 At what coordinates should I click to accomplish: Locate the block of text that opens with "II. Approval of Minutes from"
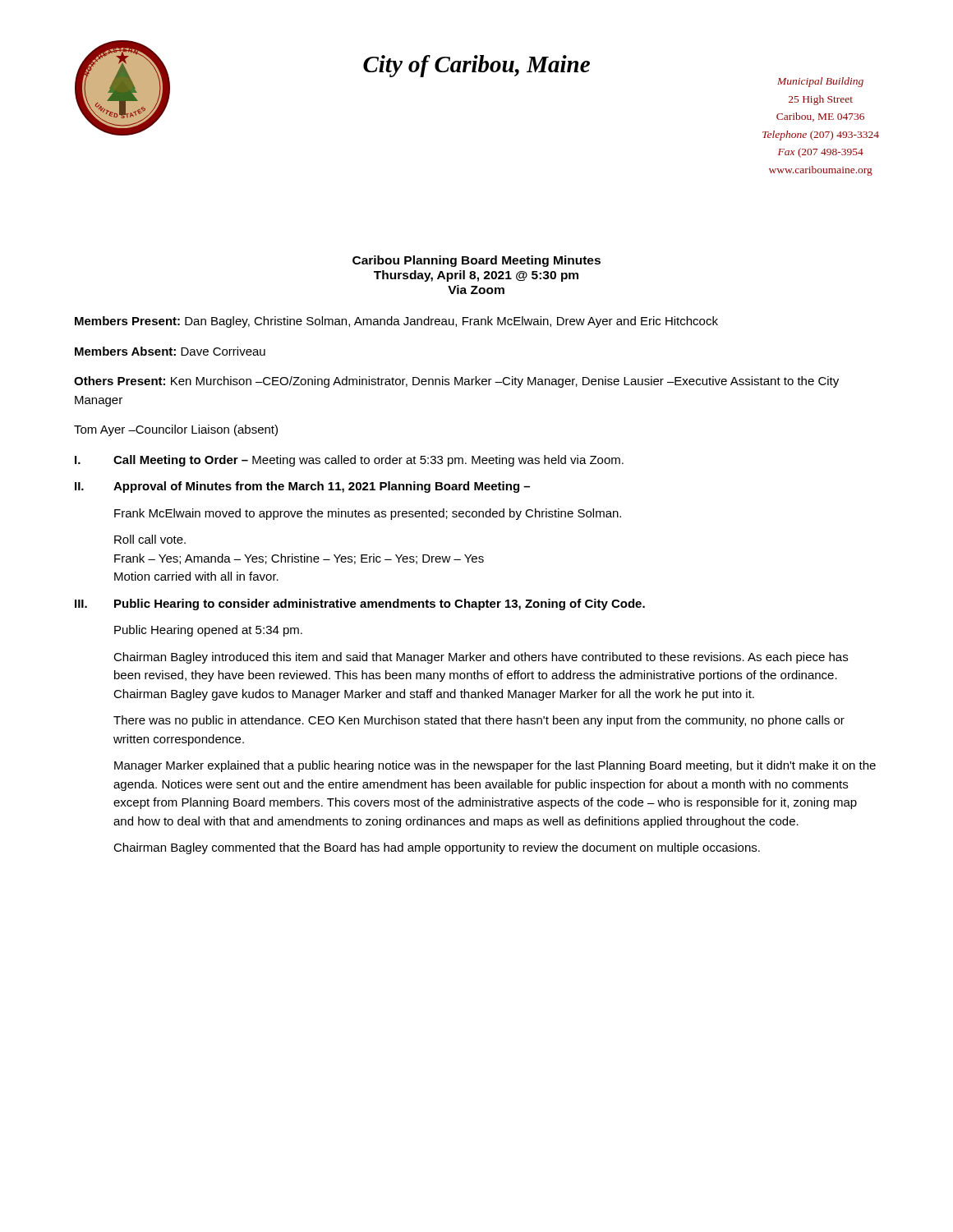point(476,486)
